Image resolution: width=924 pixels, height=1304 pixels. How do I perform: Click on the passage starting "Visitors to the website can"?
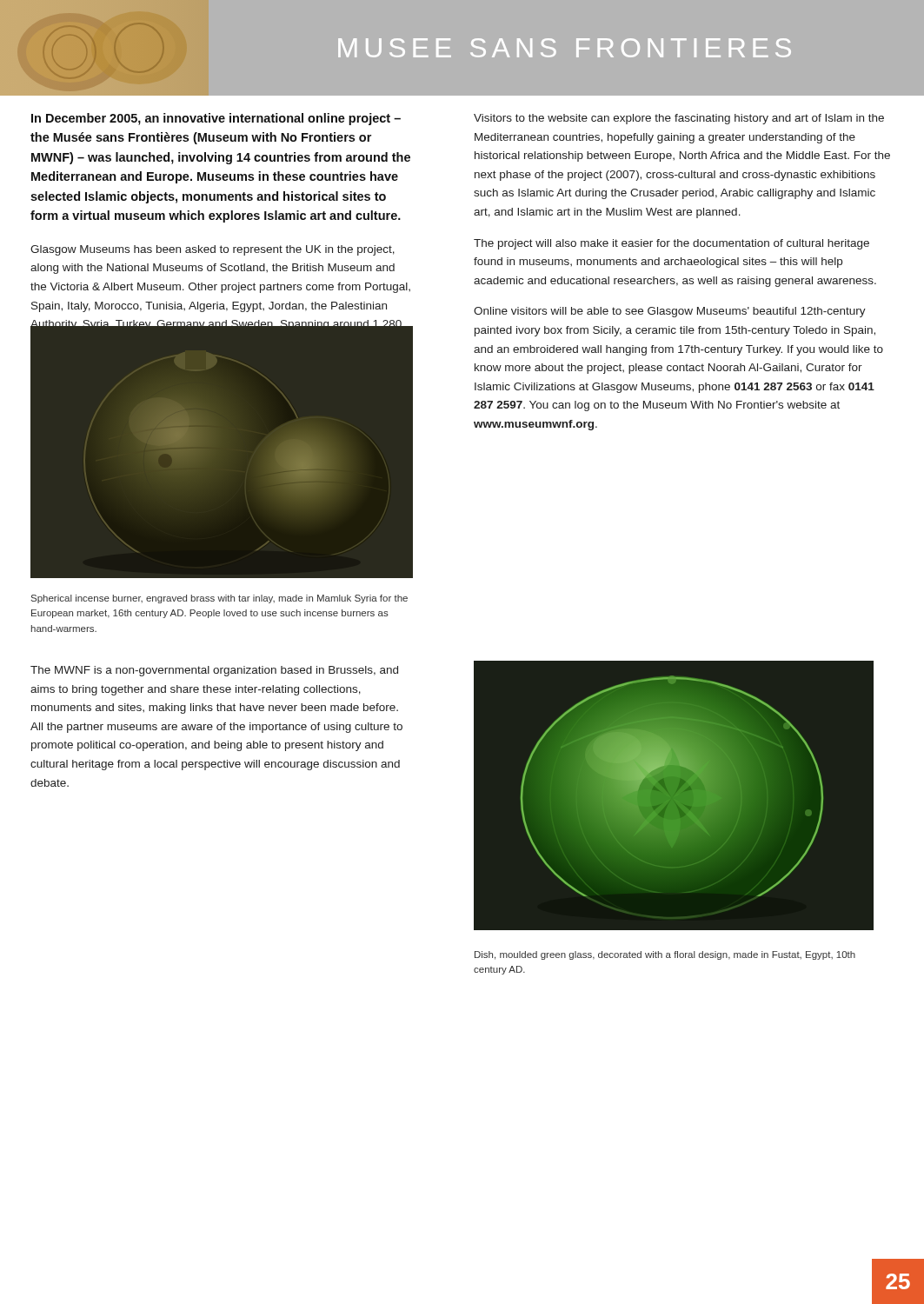(x=682, y=165)
